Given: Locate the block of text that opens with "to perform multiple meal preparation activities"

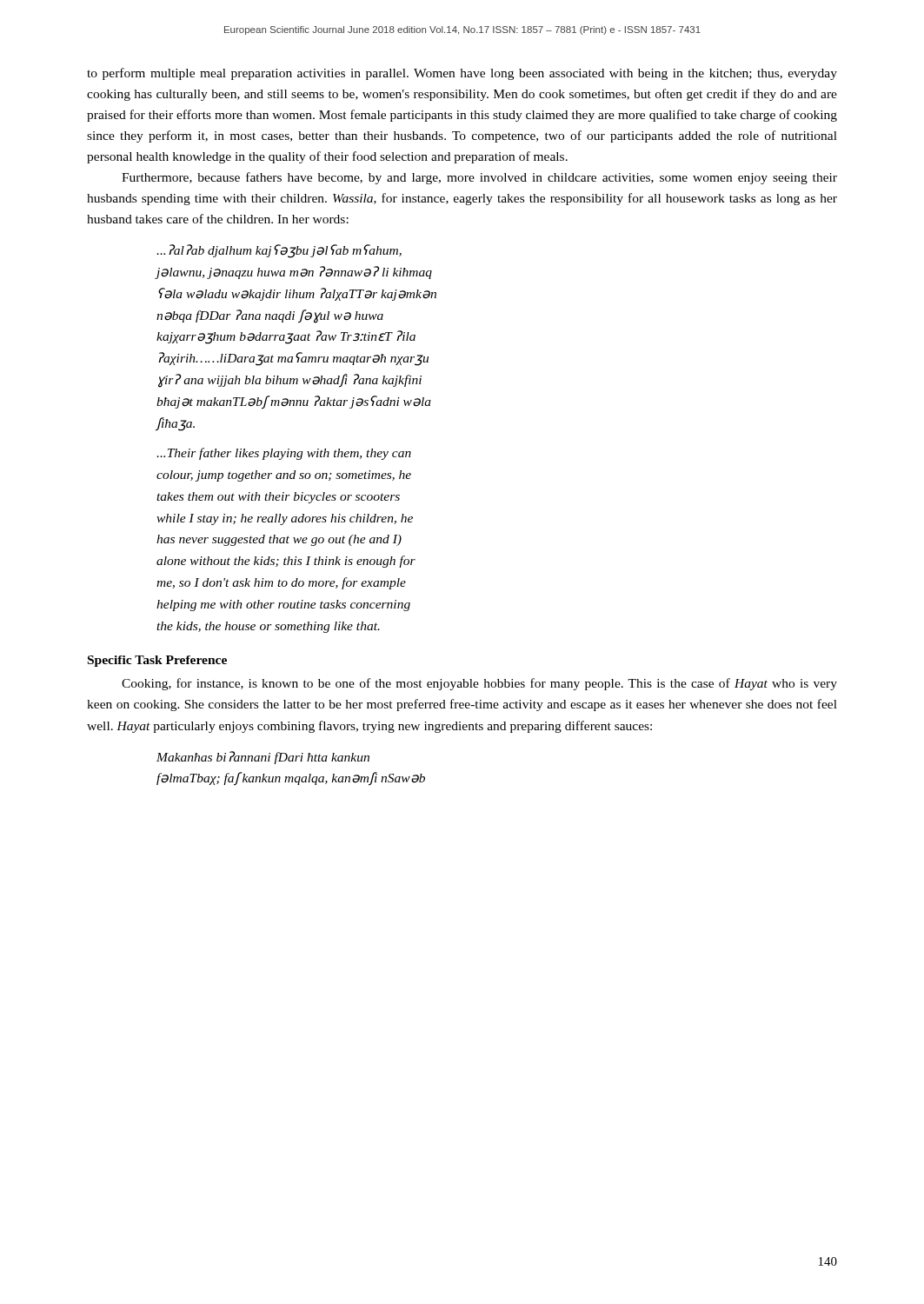Looking at the screenshot, I should [x=462, y=115].
